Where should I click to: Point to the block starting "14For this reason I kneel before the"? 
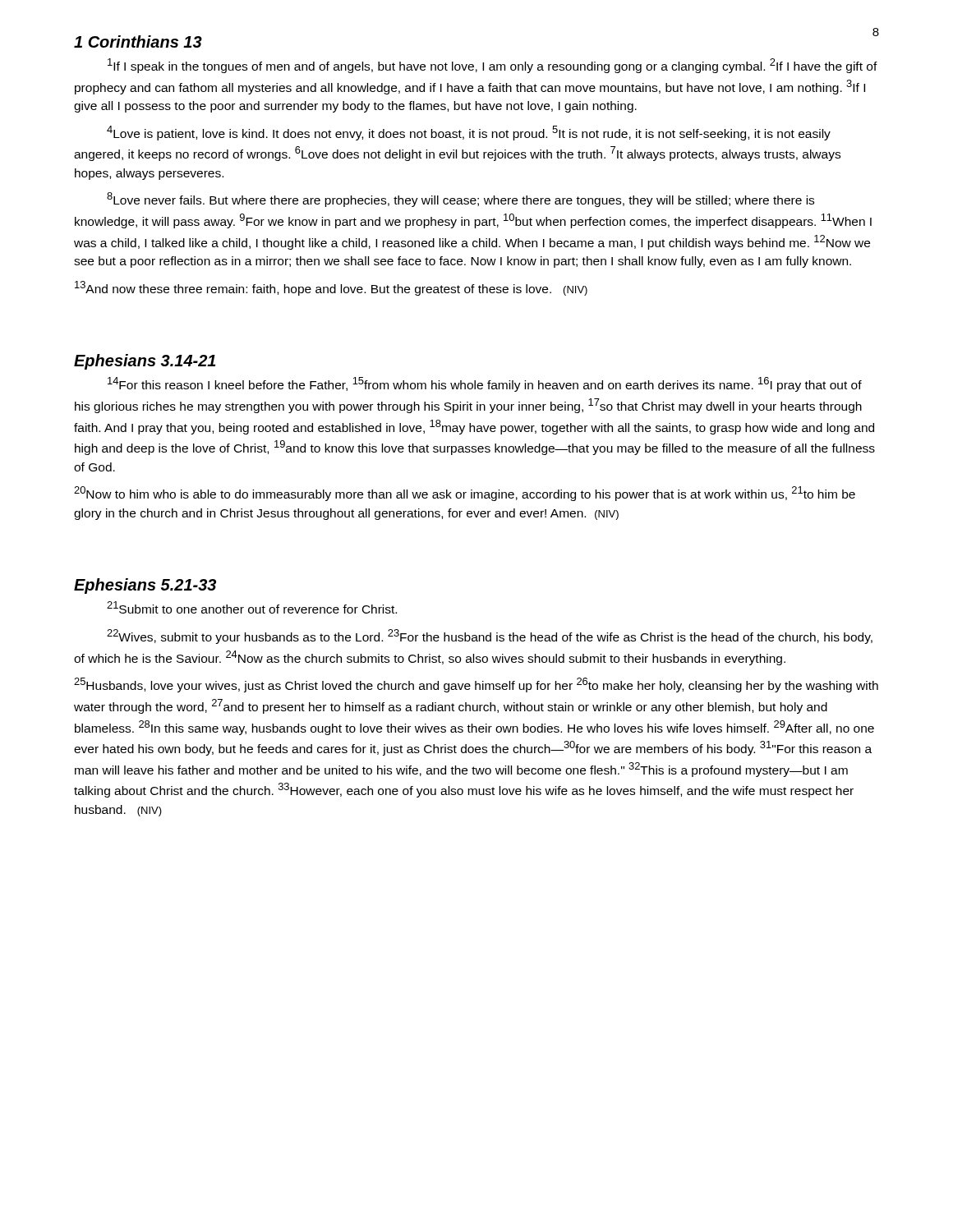[476, 425]
